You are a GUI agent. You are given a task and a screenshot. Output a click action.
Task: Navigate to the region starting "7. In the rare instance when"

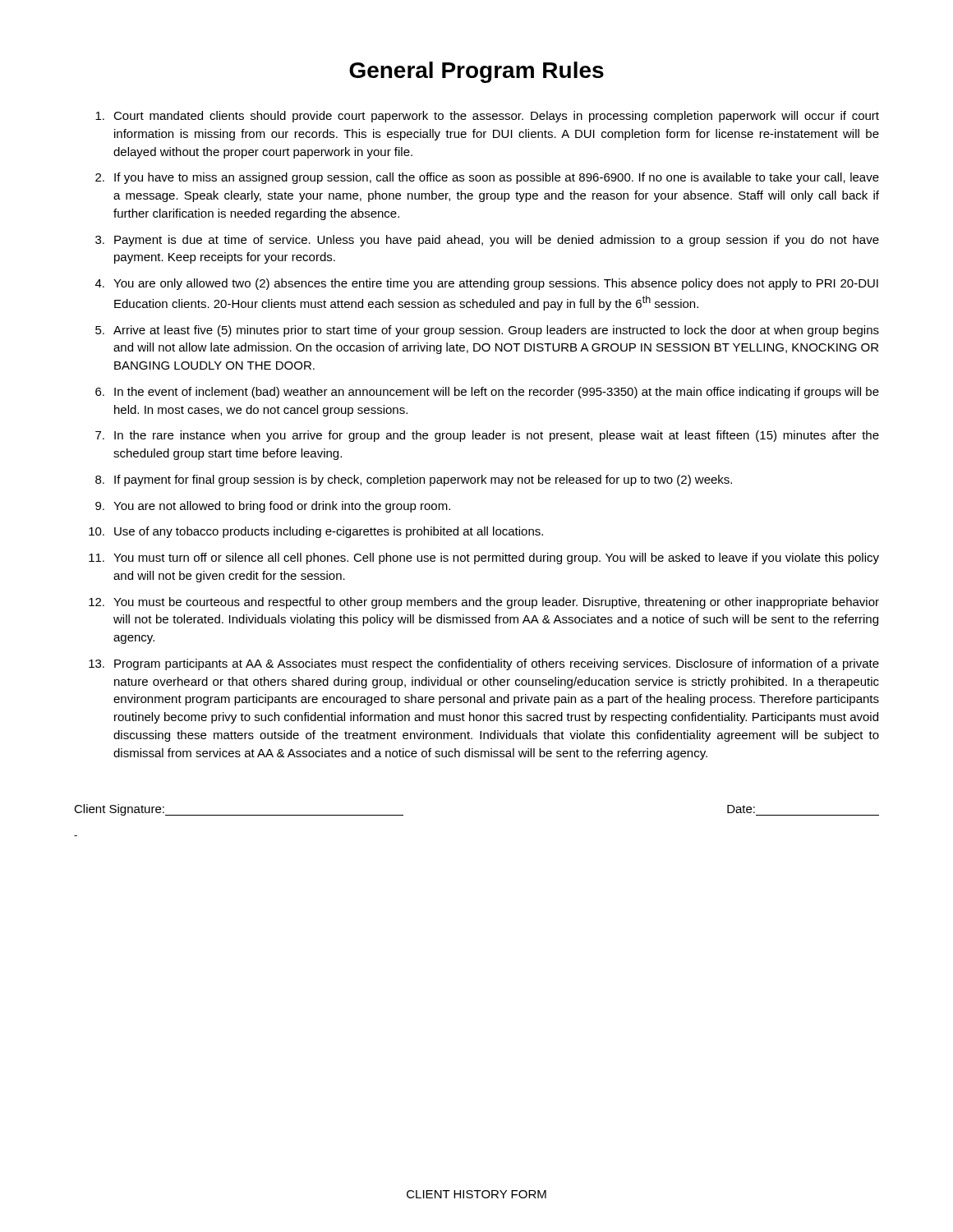476,444
